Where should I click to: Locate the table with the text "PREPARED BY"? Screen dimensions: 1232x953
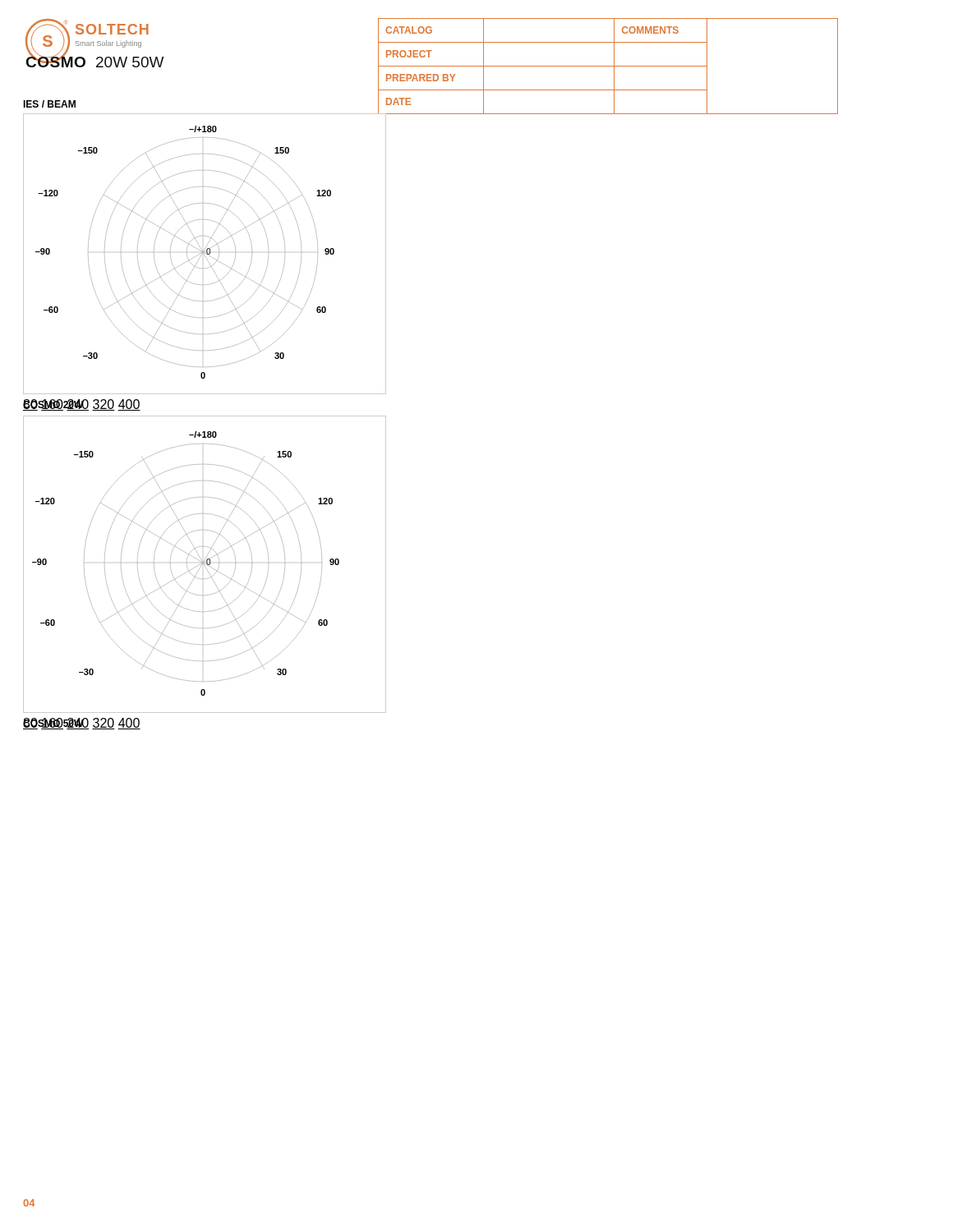608,66
